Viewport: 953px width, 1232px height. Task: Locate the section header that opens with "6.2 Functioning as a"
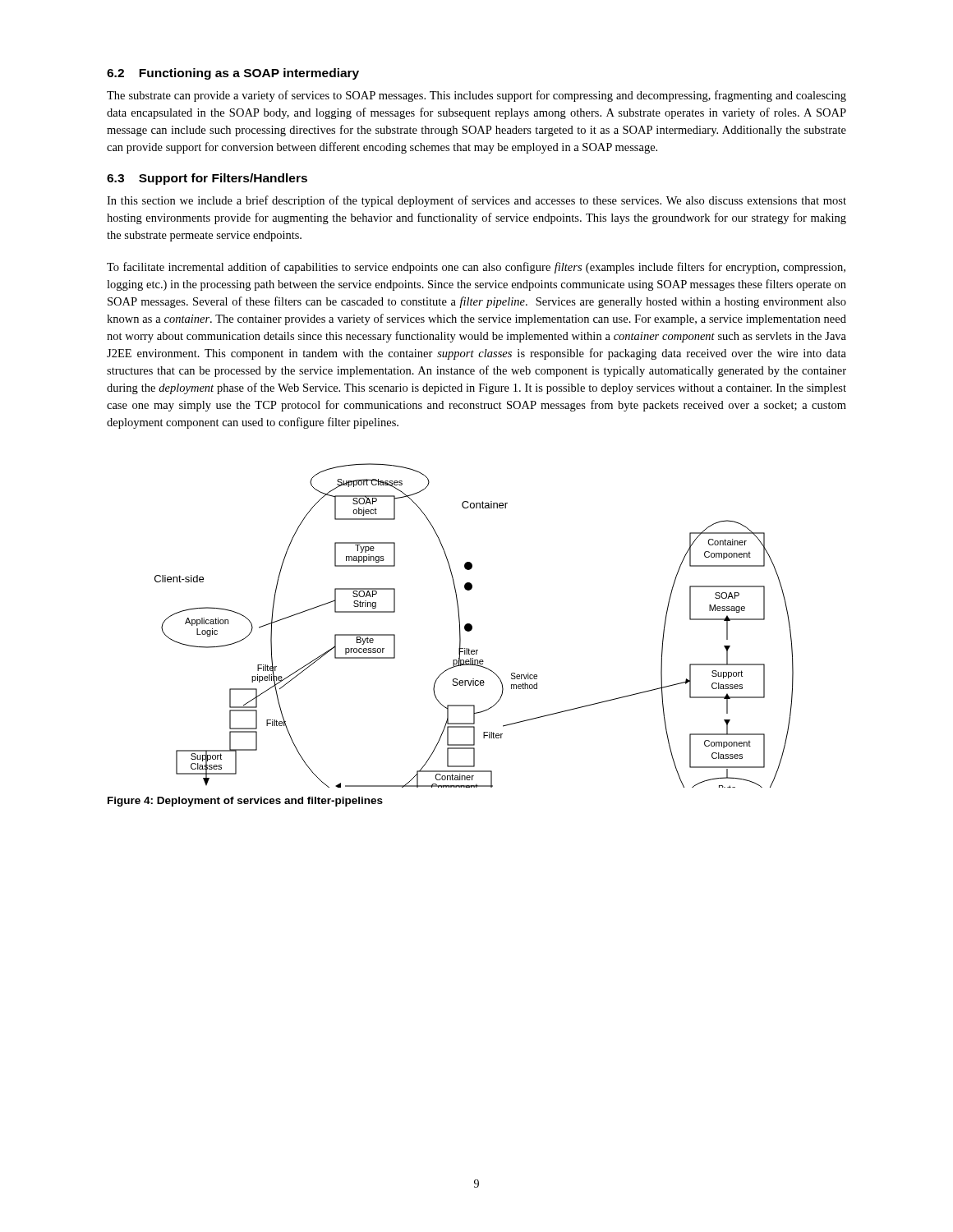click(233, 73)
